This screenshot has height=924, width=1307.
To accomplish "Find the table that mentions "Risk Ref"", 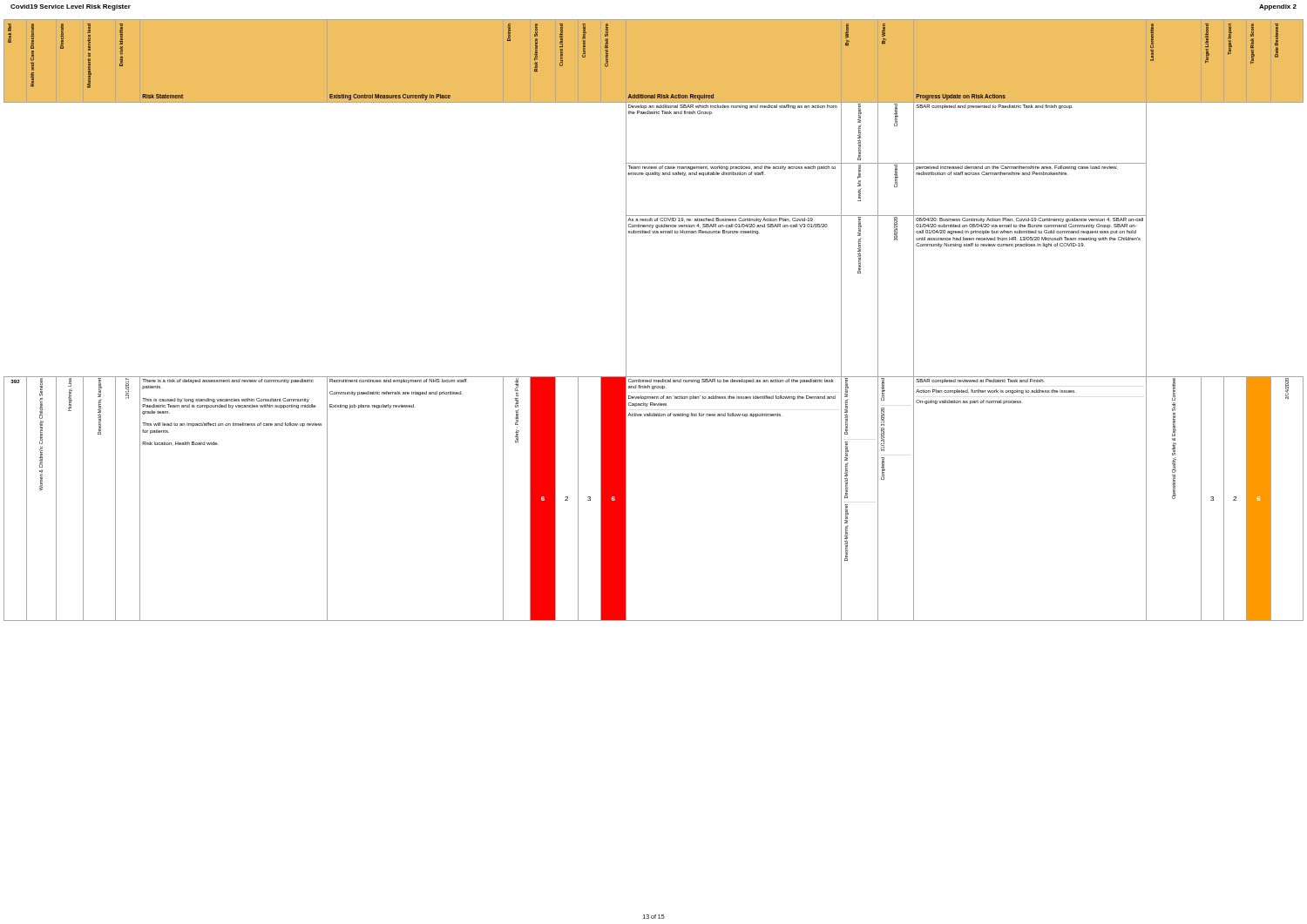I will tap(654, 462).
